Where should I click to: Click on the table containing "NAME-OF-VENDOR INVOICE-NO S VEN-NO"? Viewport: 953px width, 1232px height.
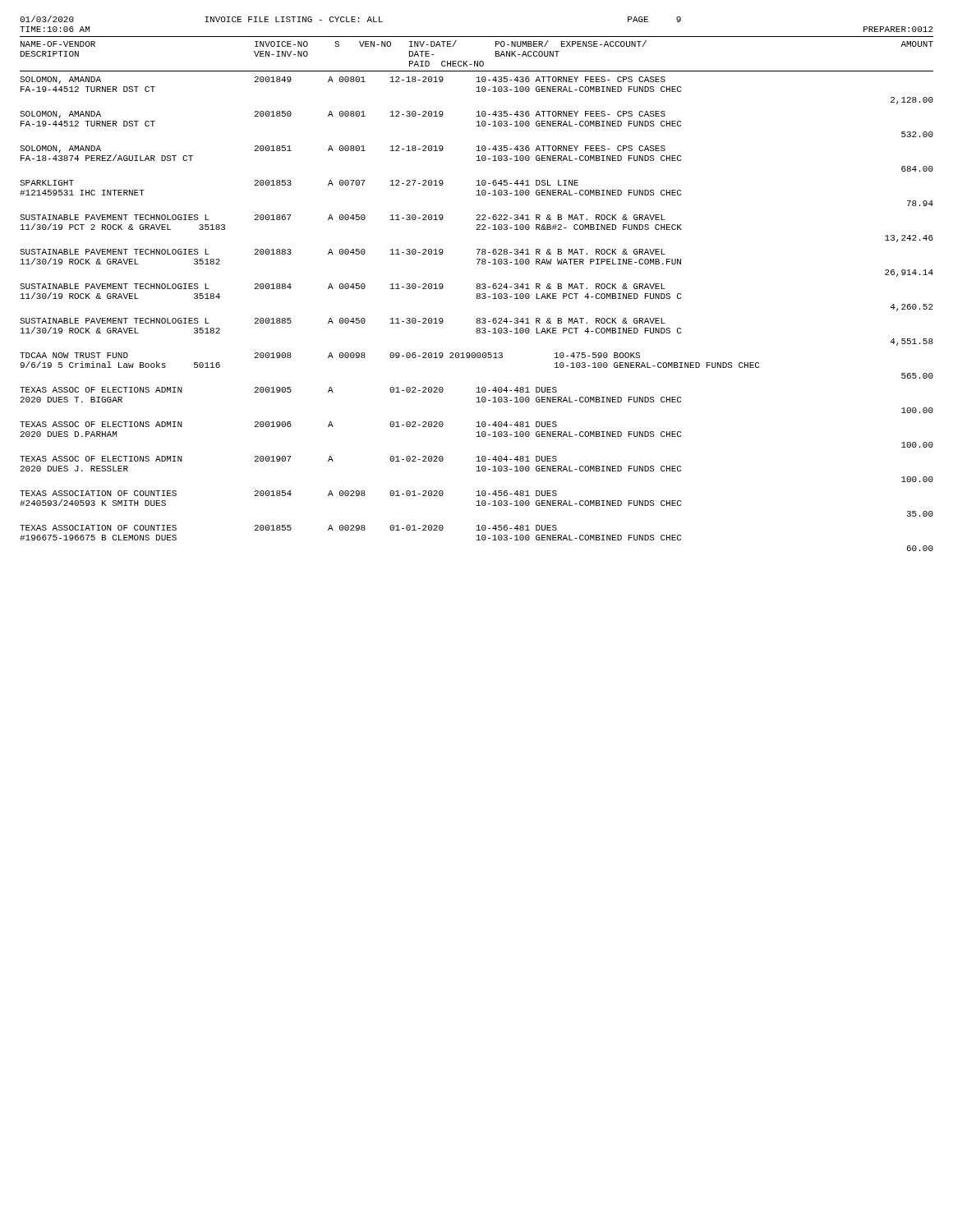pyautogui.click(x=476, y=295)
